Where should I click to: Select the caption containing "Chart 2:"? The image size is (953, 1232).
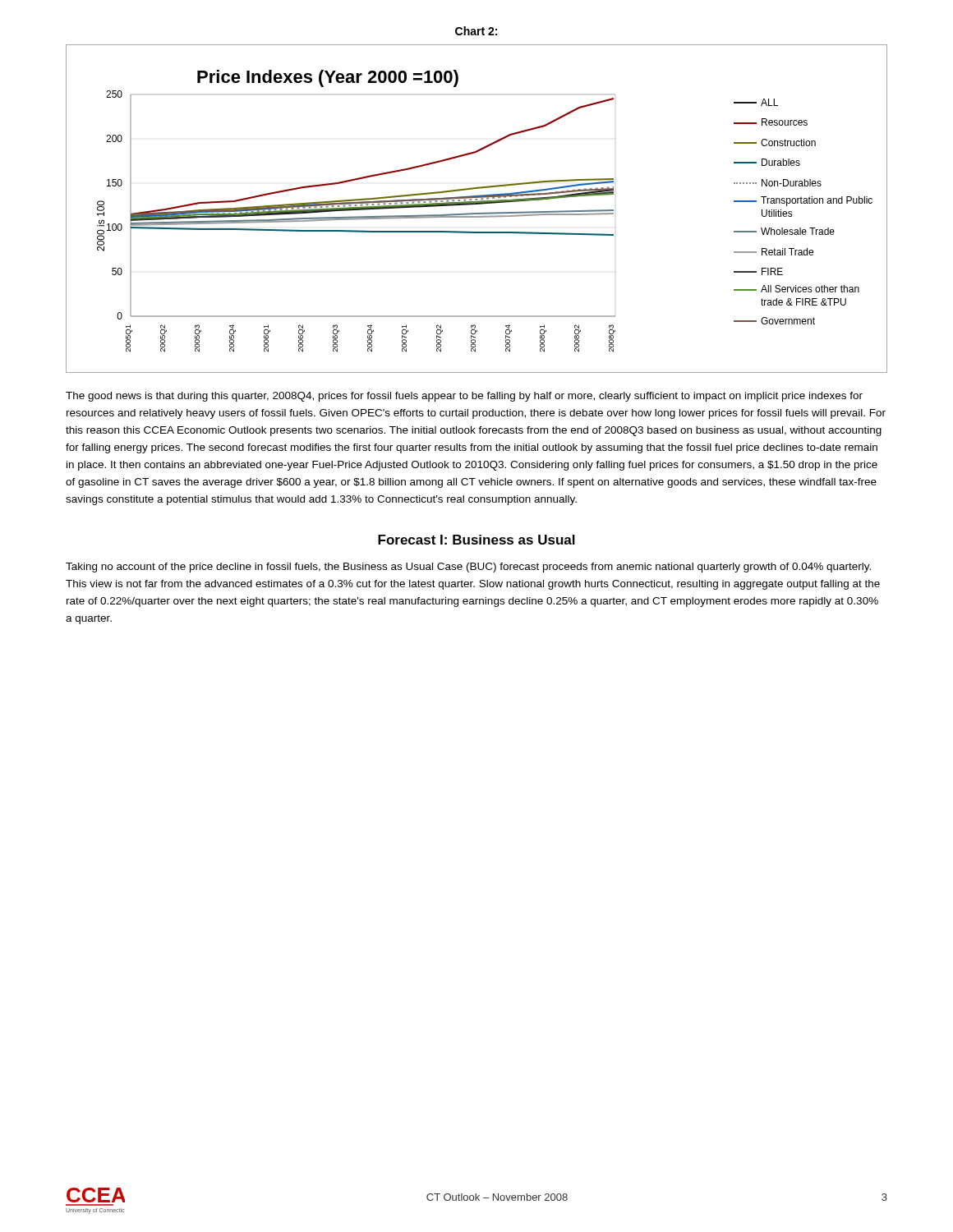pos(476,31)
